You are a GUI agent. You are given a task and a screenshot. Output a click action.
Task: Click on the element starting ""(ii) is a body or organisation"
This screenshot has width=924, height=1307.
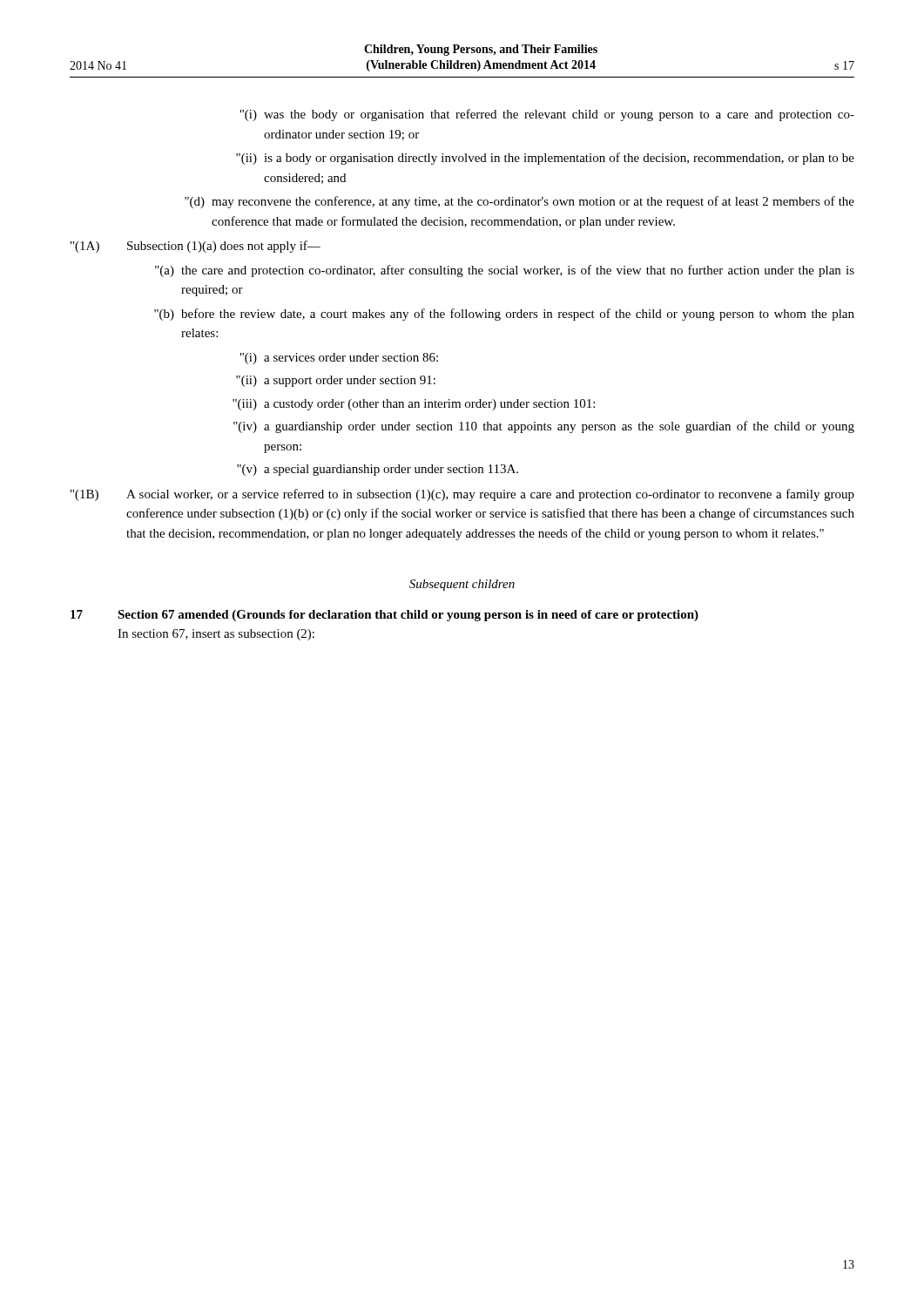[532, 168]
